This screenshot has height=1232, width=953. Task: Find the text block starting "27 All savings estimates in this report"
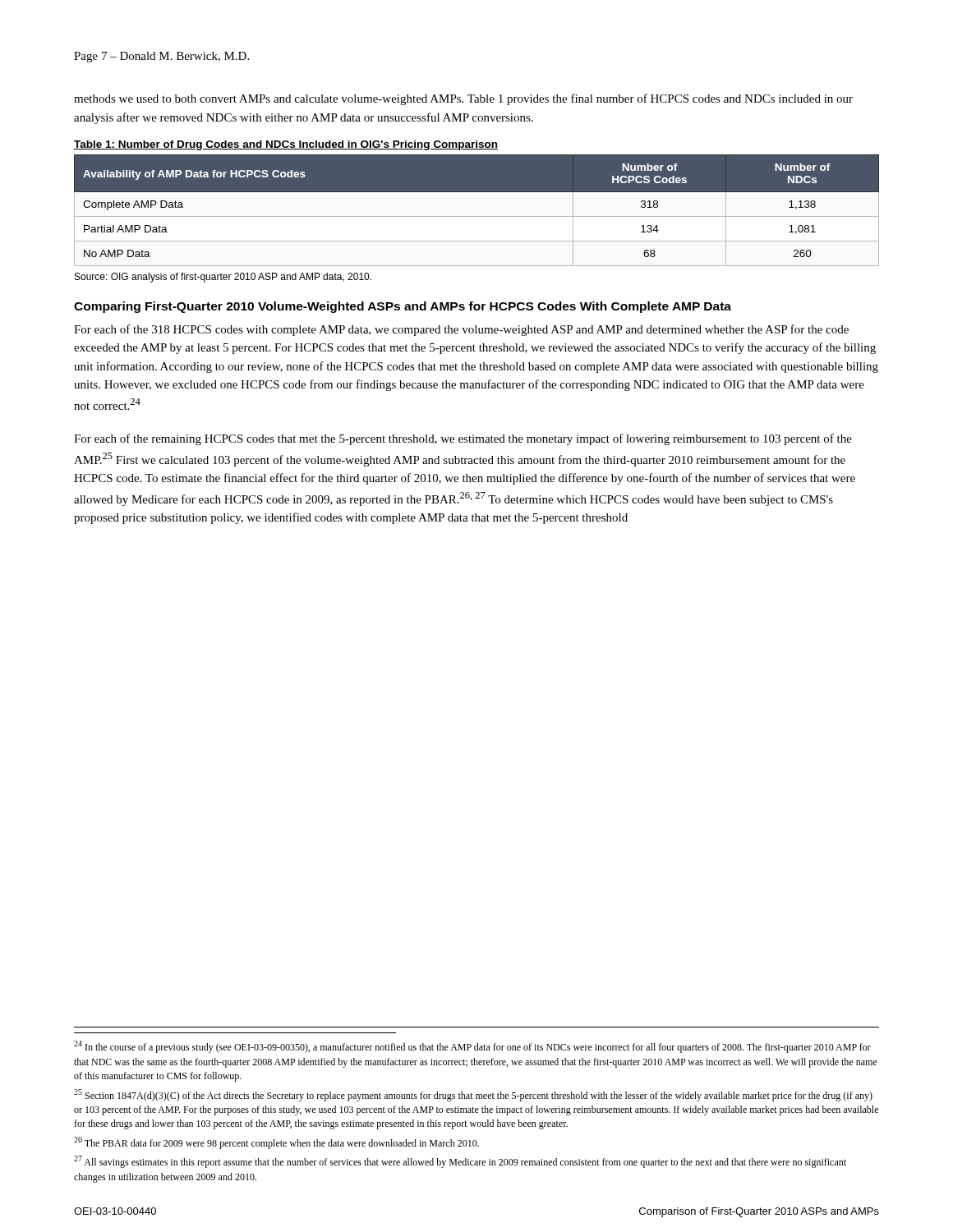coord(460,1168)
